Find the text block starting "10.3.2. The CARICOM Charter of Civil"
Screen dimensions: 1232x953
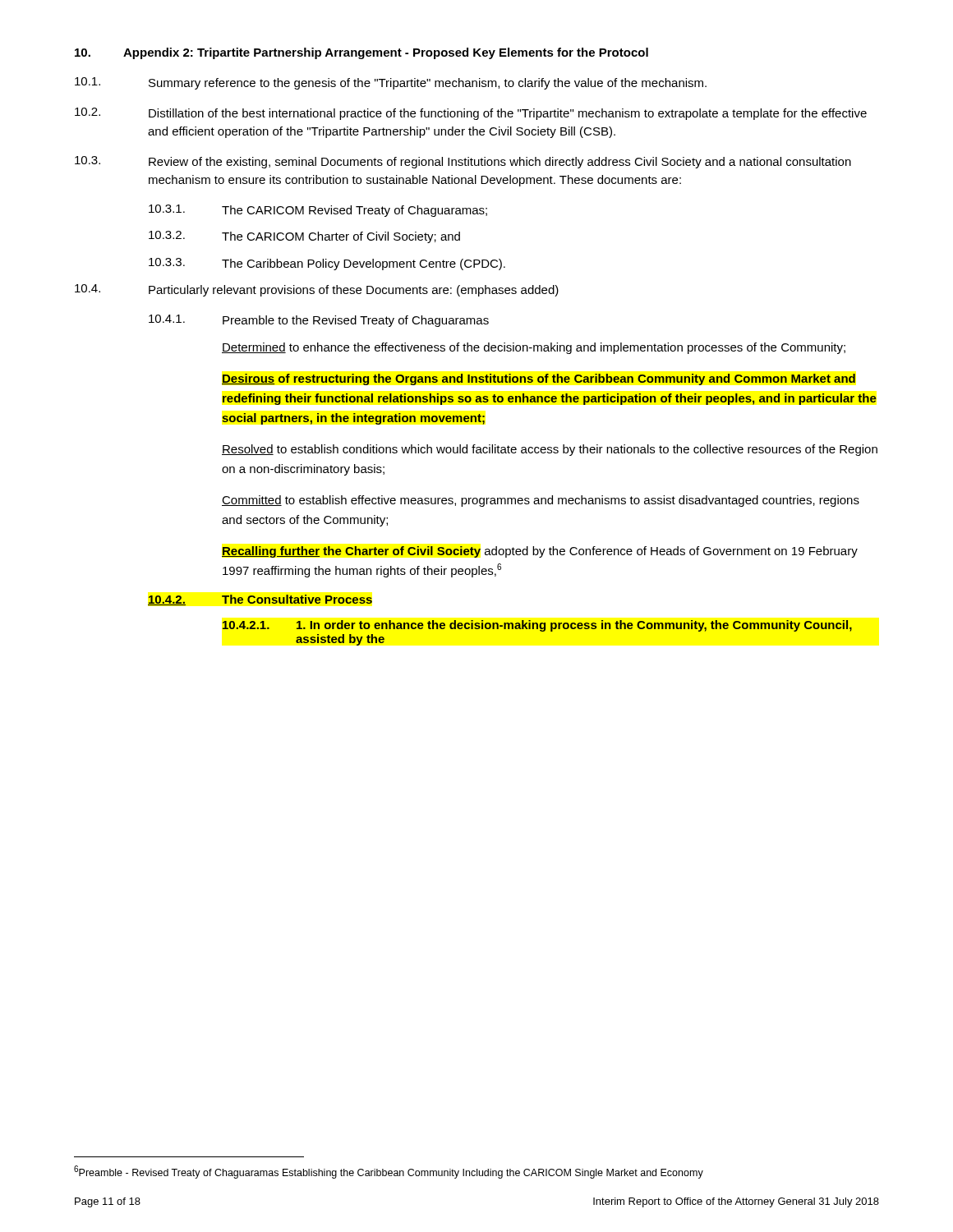pos(304,237)
